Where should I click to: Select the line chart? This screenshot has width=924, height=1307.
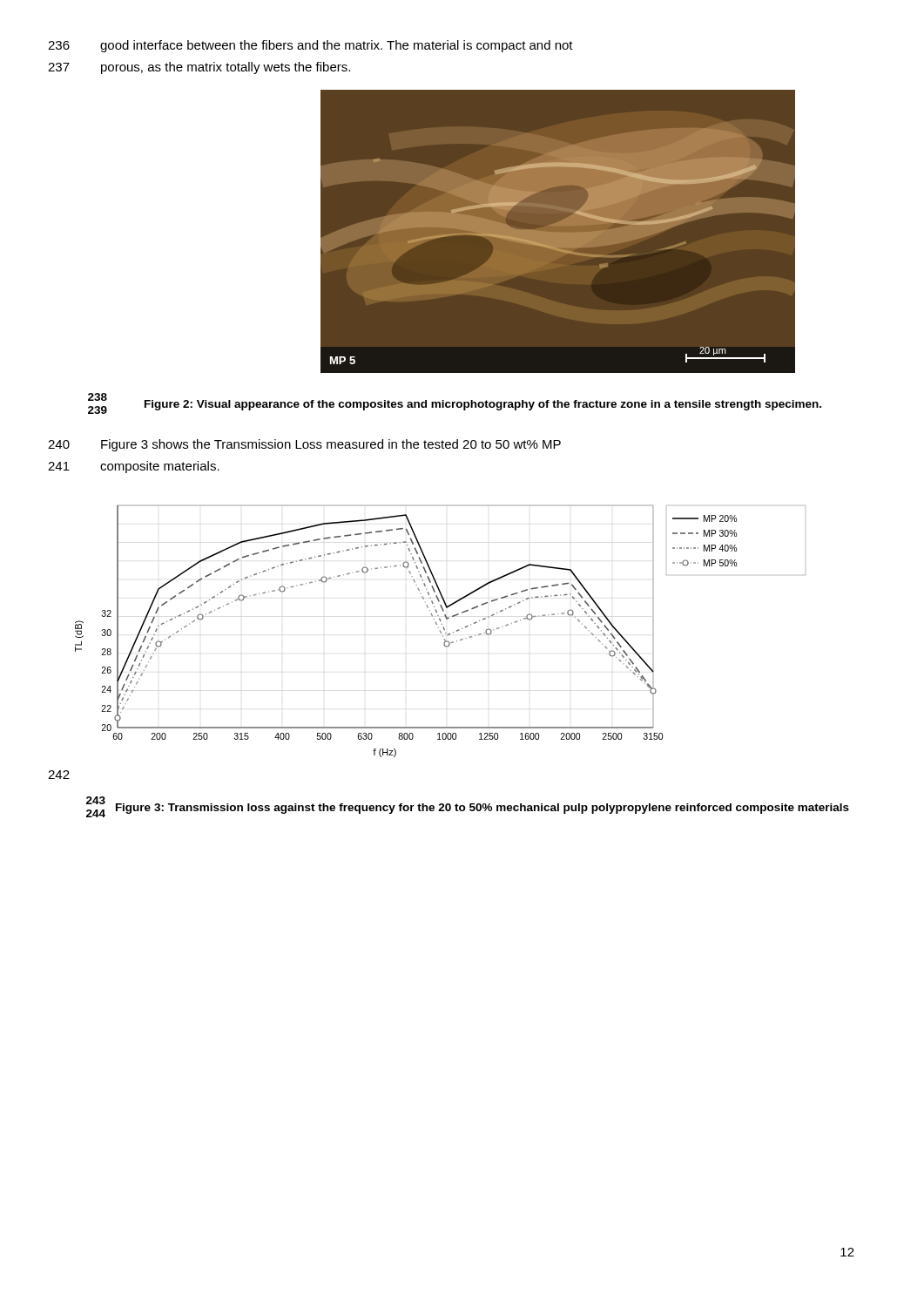[x=440, y=636]
